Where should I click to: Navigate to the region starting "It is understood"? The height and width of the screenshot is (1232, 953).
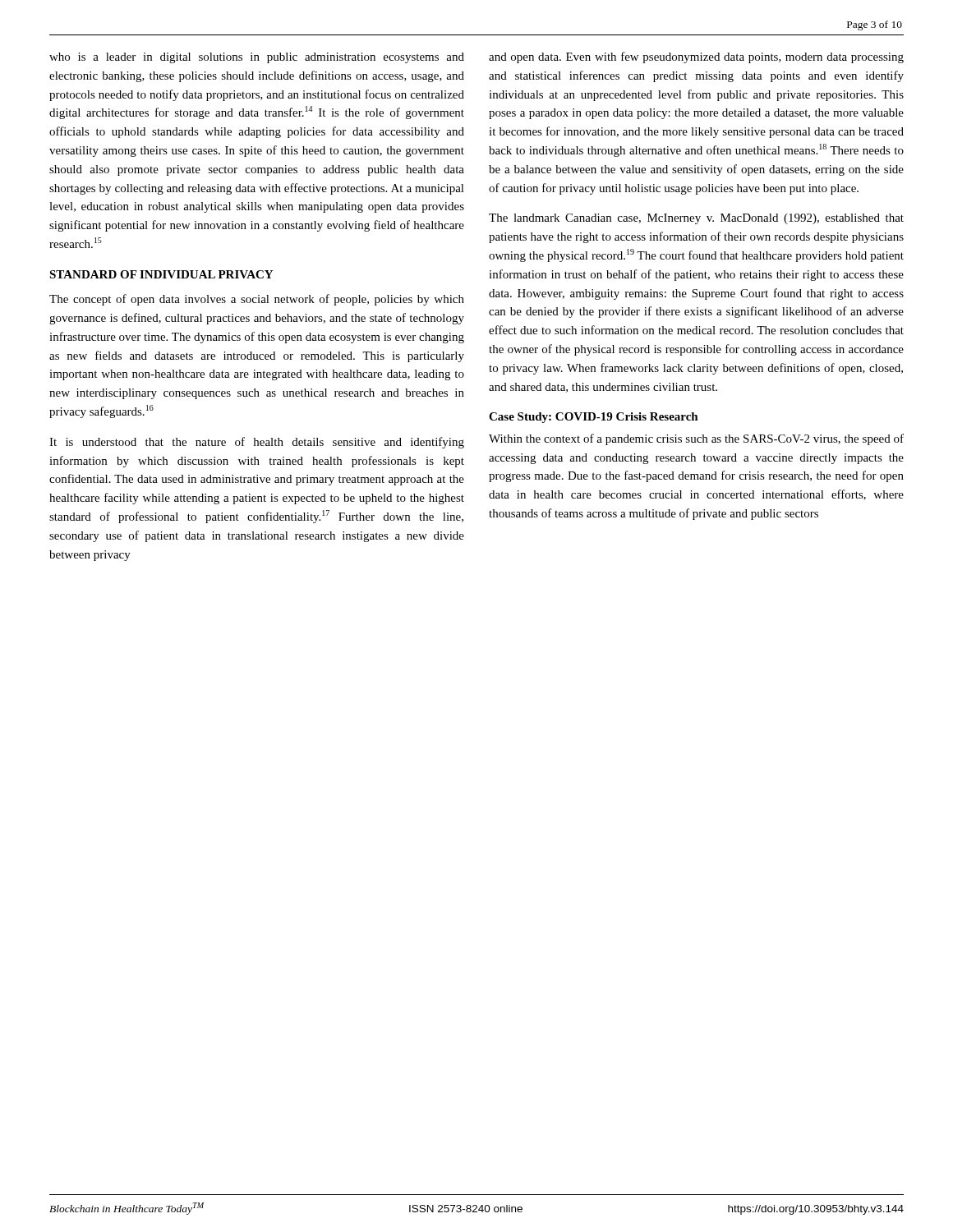(x=257, y=498)
